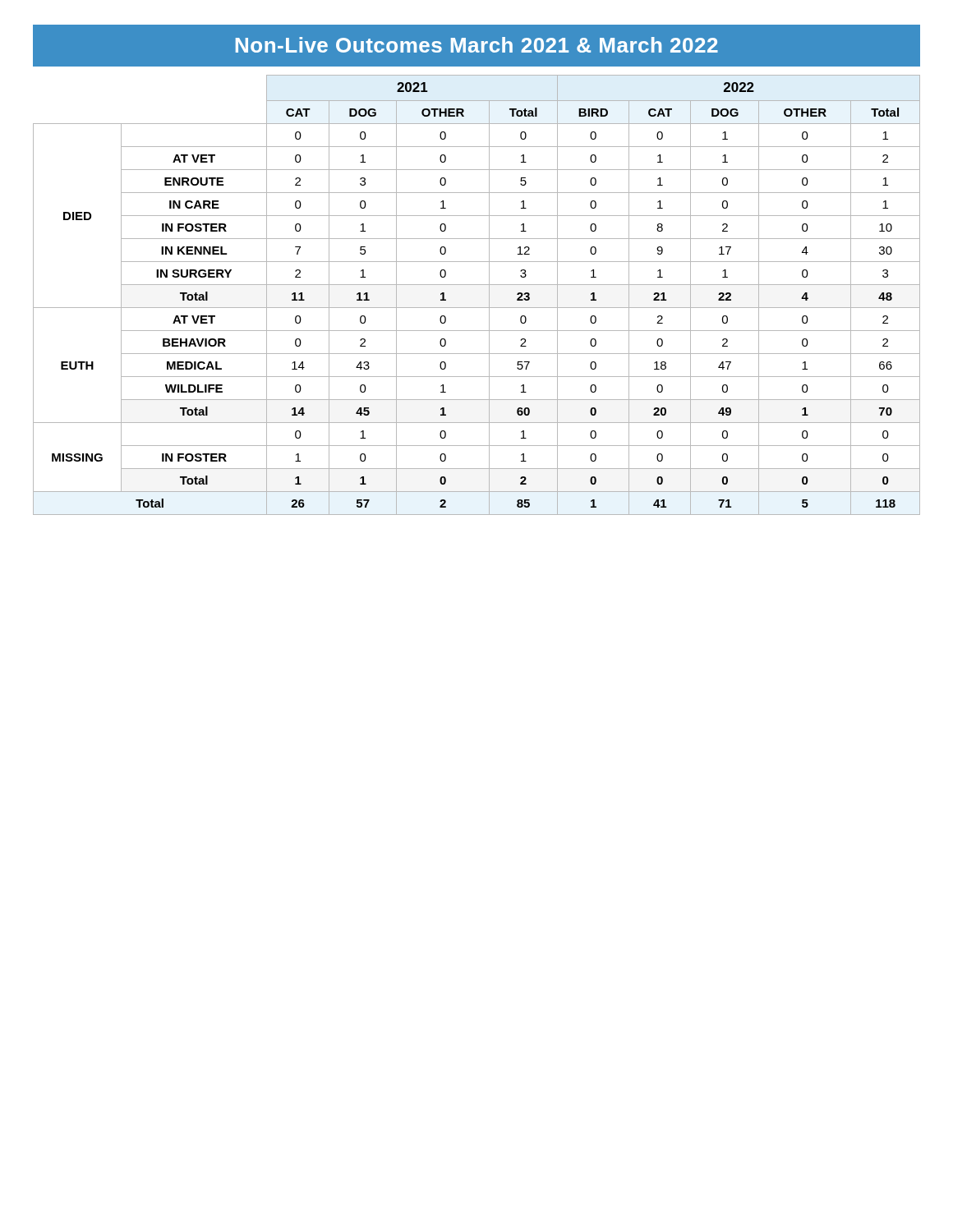Point to the element starting "Non-Live Outcomes March 2021 &"
Image resolution: width=953 pixels, height=1232 pixels.
click(476, 46)
